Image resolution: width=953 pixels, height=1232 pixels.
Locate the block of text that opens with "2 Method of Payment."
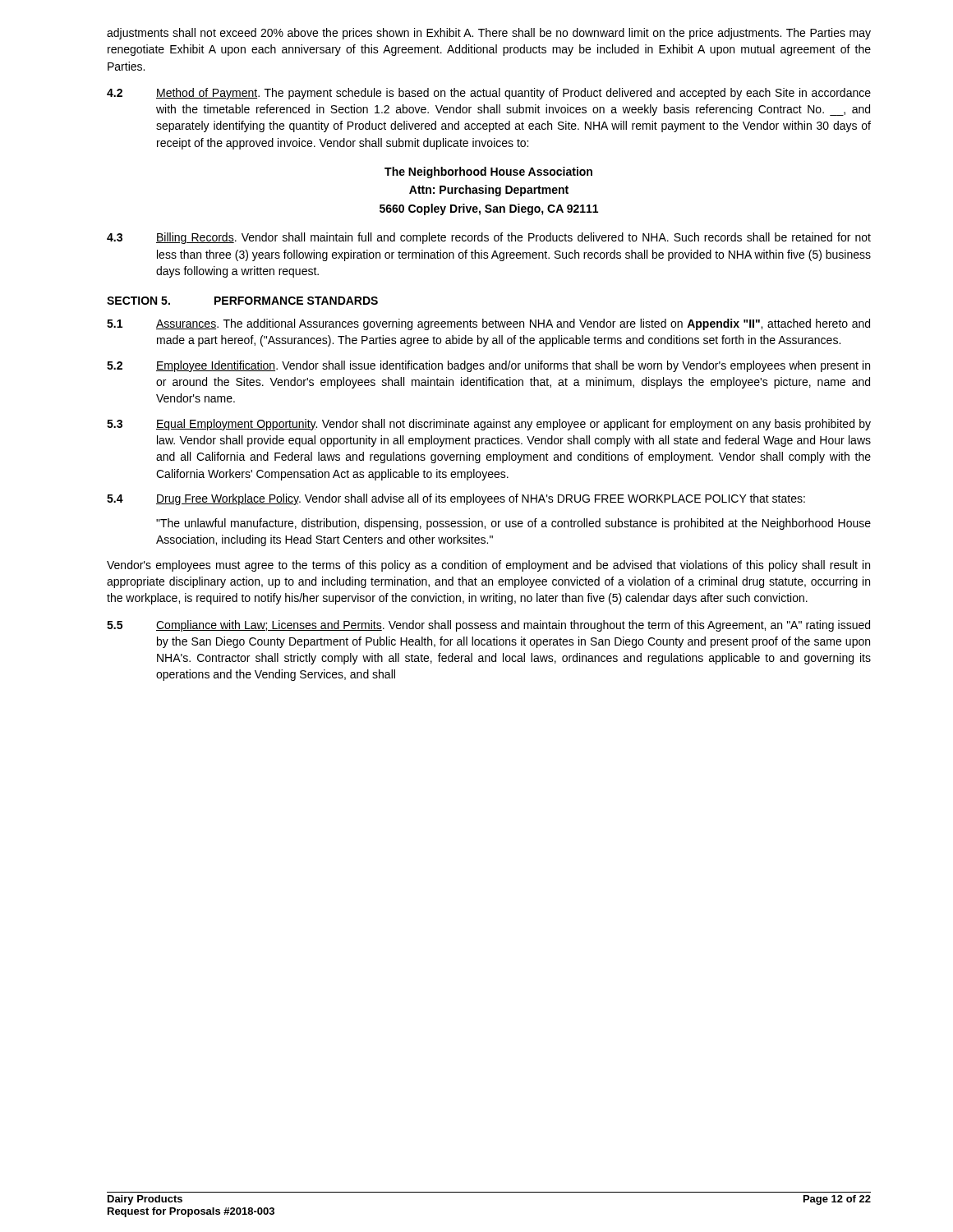(489, 118)
